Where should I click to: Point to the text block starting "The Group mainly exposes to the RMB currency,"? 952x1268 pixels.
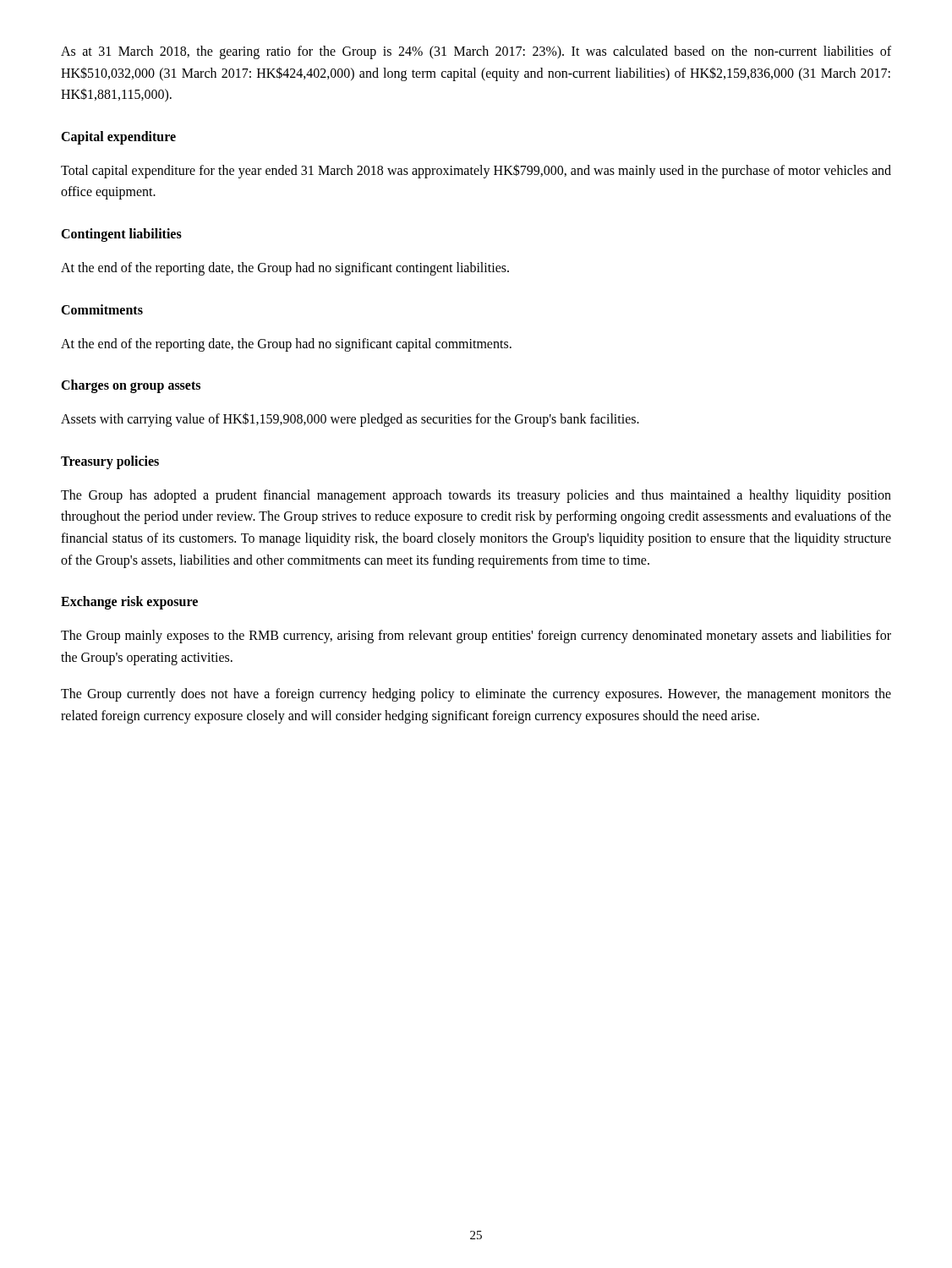pyautogui.click(x=476, y=646)
